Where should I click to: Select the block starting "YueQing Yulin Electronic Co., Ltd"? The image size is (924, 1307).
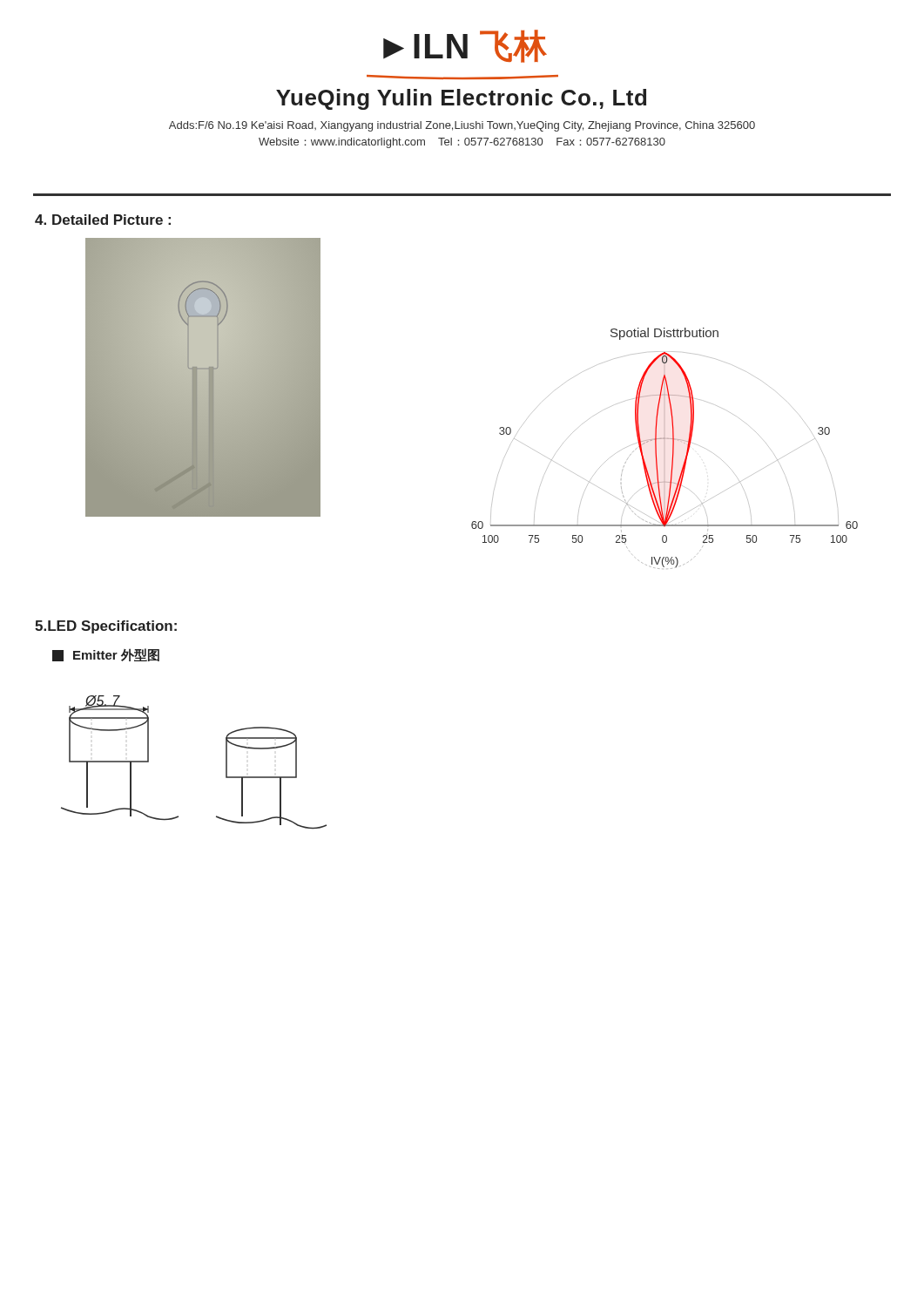tap(462, 98)
